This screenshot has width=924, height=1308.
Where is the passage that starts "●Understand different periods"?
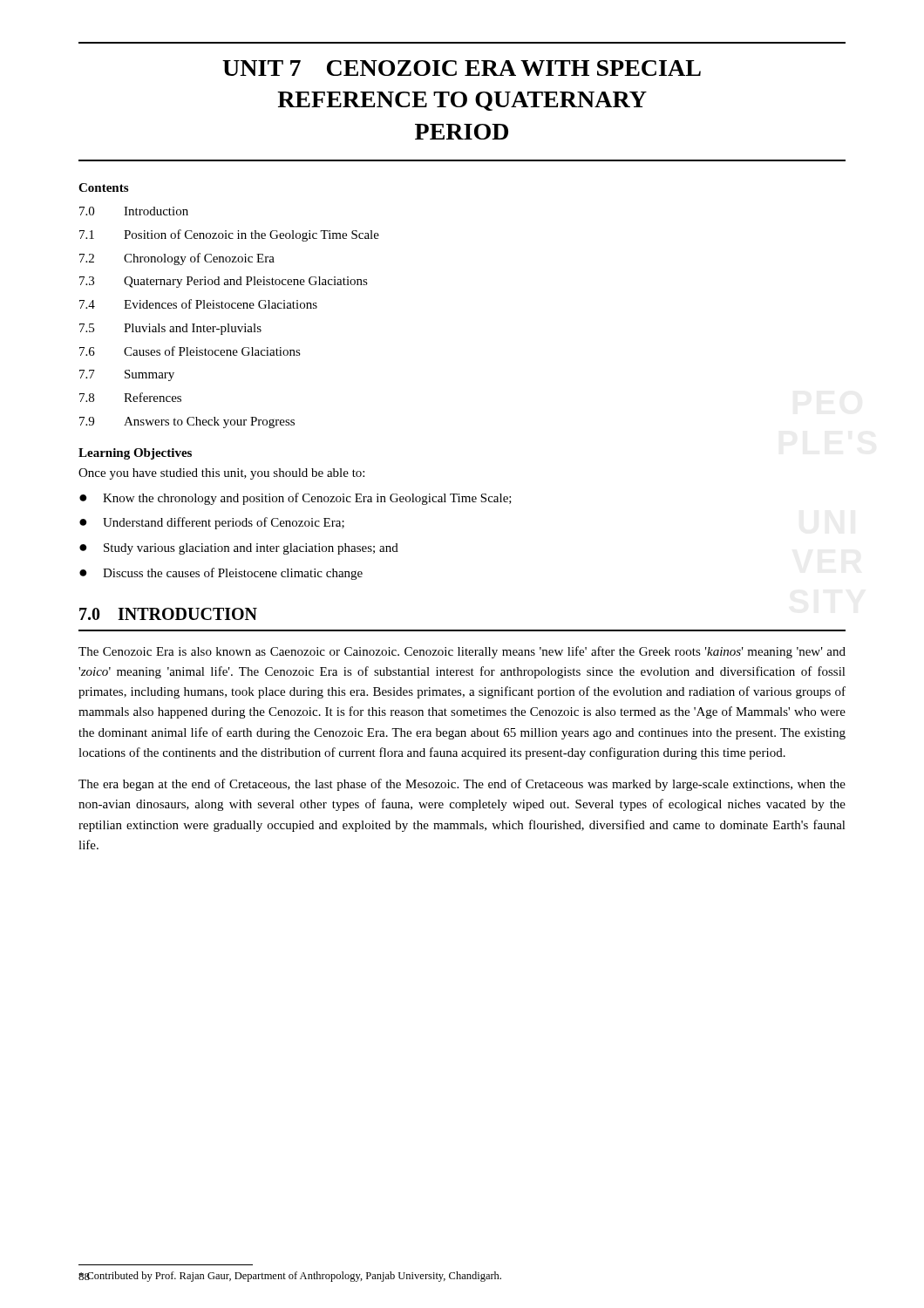(x=212, y=523)
